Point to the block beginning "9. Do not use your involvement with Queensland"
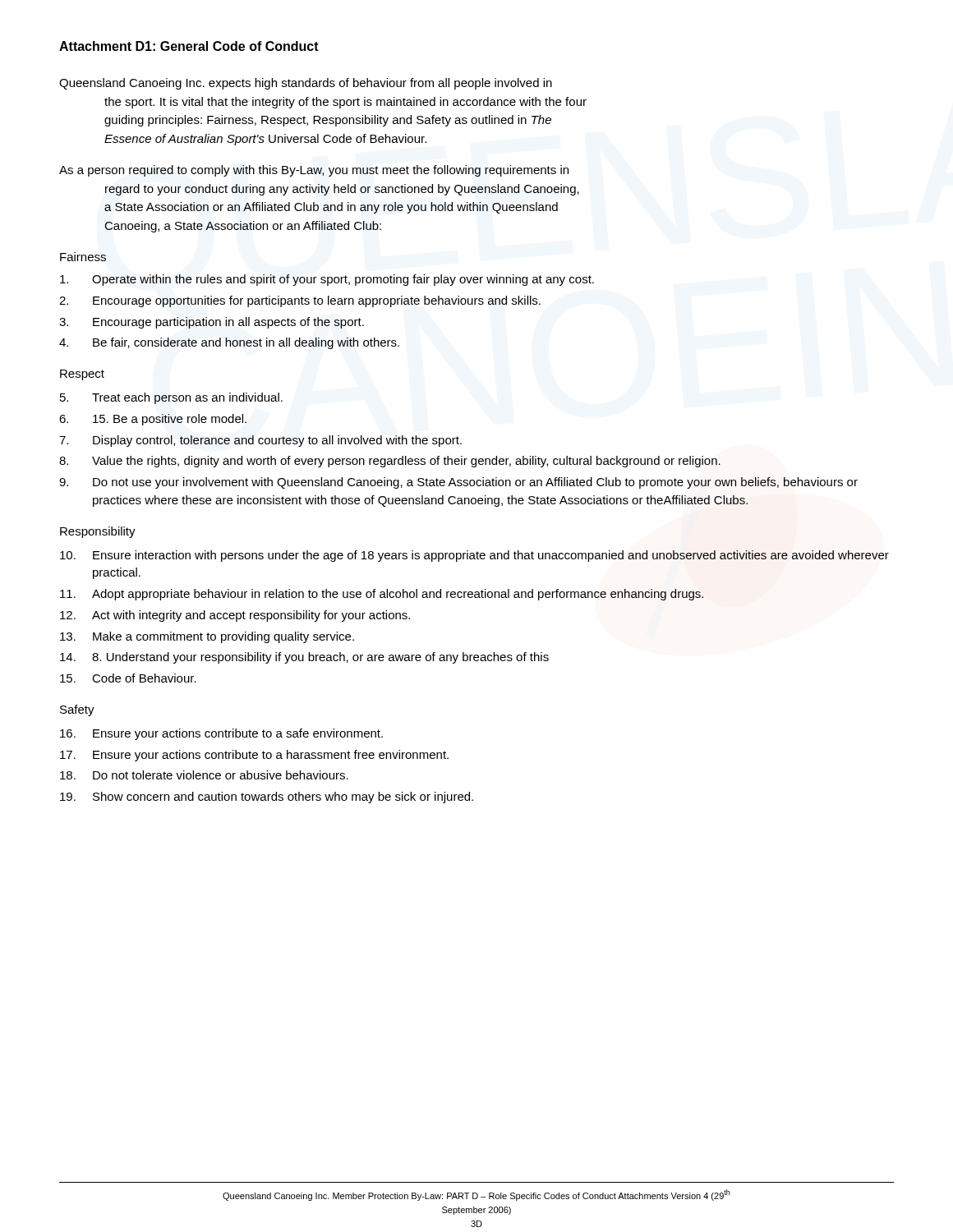 click(x=476, y=491)
